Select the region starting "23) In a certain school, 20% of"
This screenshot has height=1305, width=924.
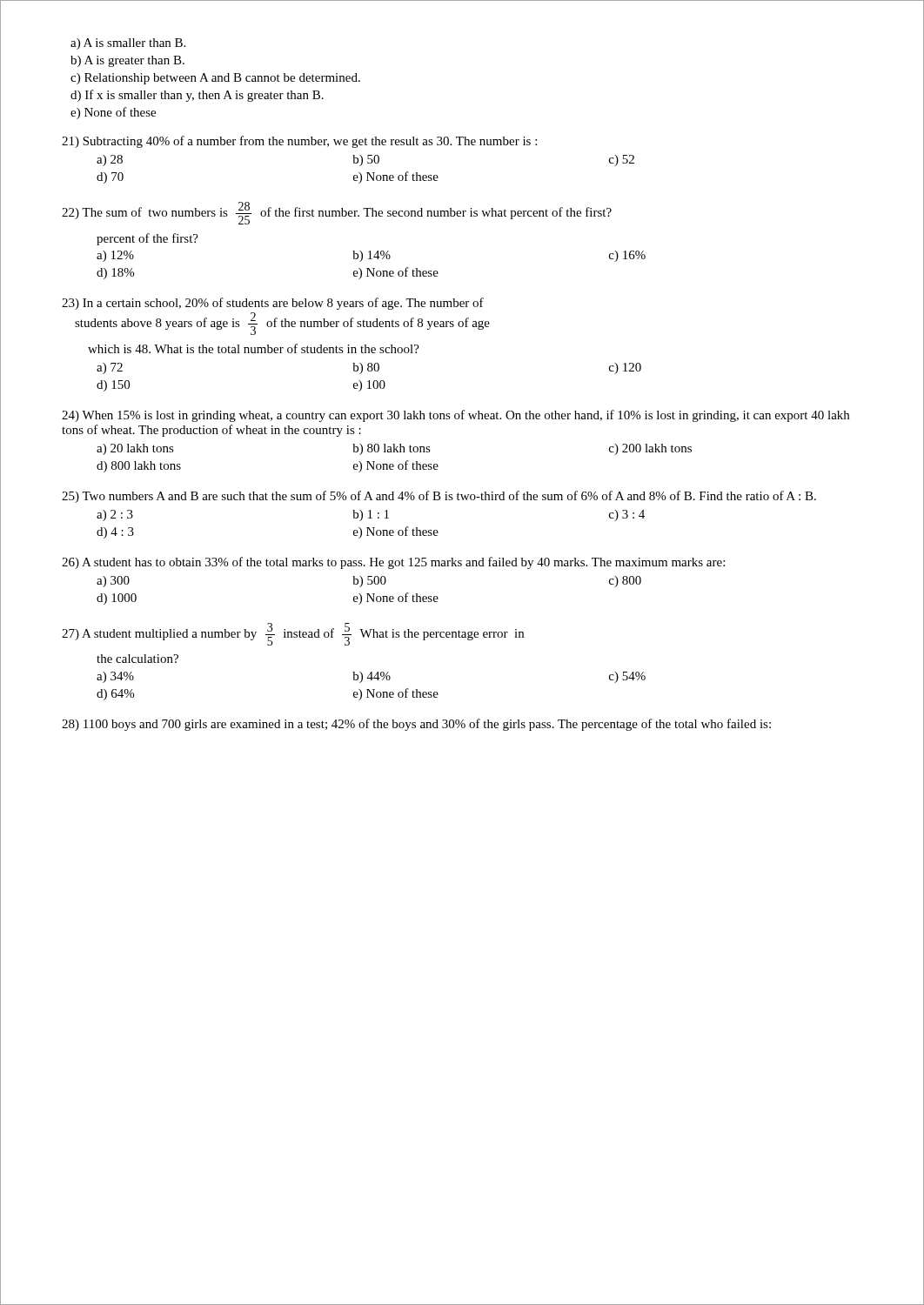(x=276, y=317)
